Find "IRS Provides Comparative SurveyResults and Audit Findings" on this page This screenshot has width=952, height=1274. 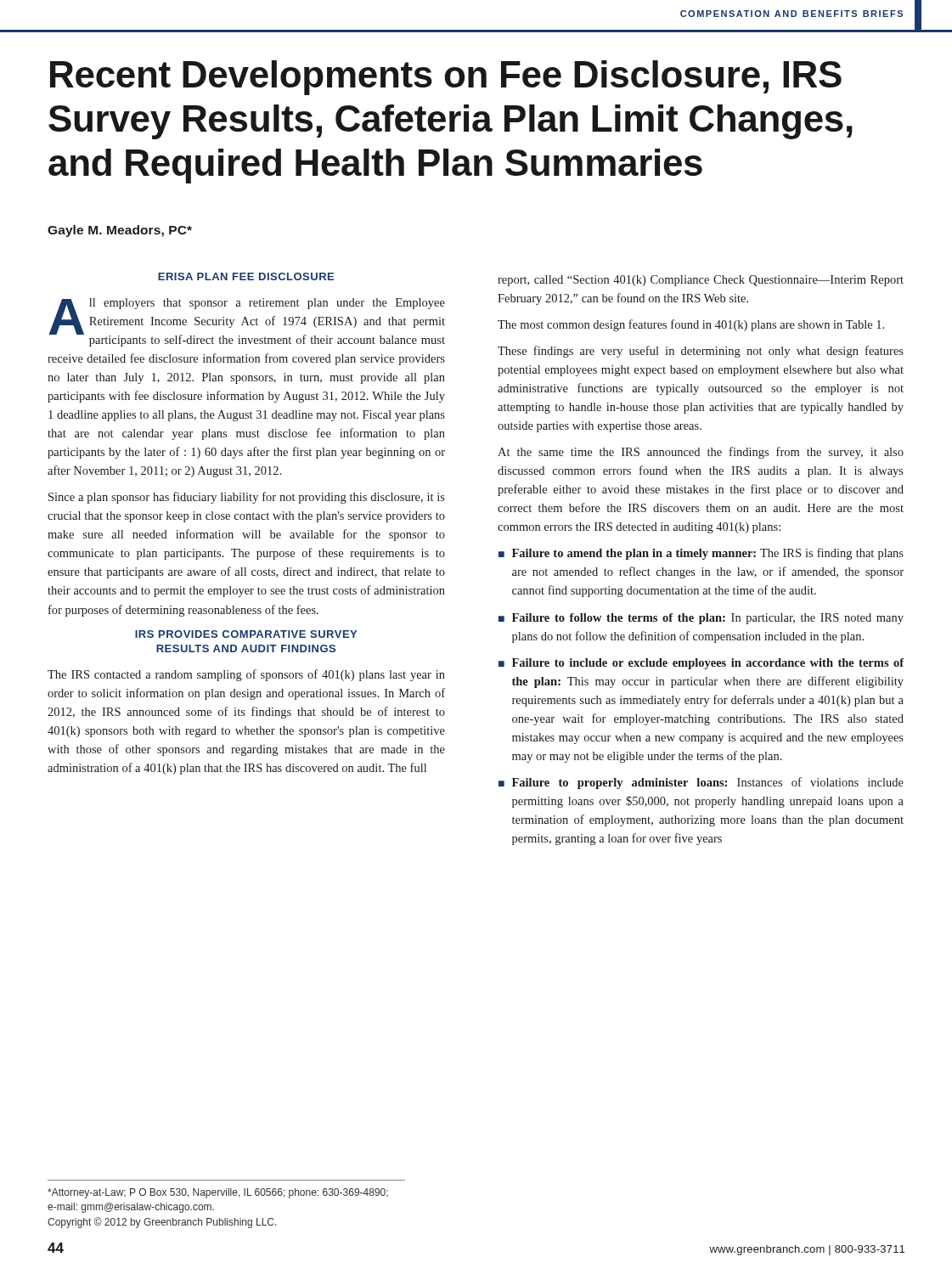(x=246, y=641)
